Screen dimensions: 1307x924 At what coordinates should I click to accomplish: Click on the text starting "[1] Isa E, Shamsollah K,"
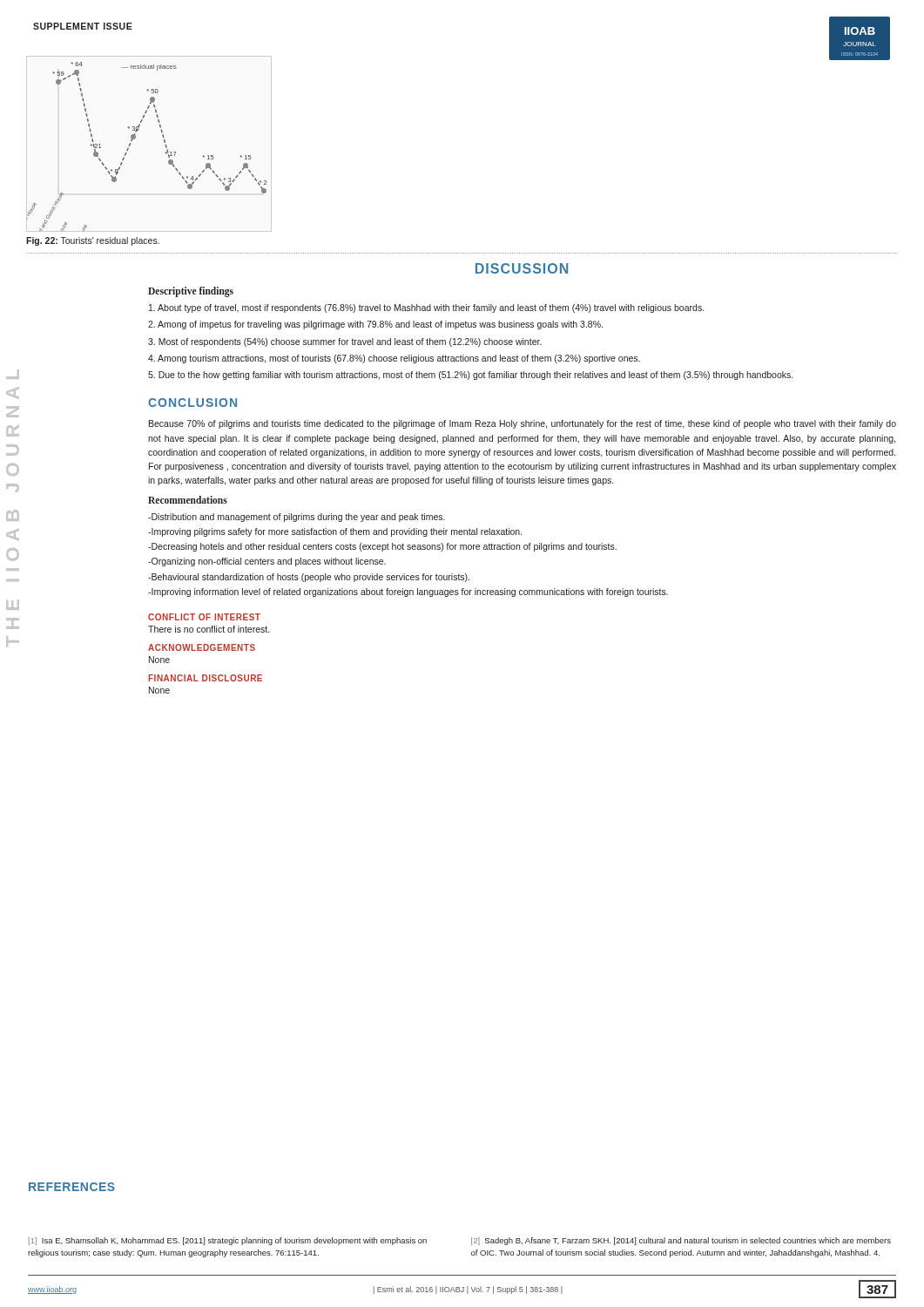(x=227, y=1246)
